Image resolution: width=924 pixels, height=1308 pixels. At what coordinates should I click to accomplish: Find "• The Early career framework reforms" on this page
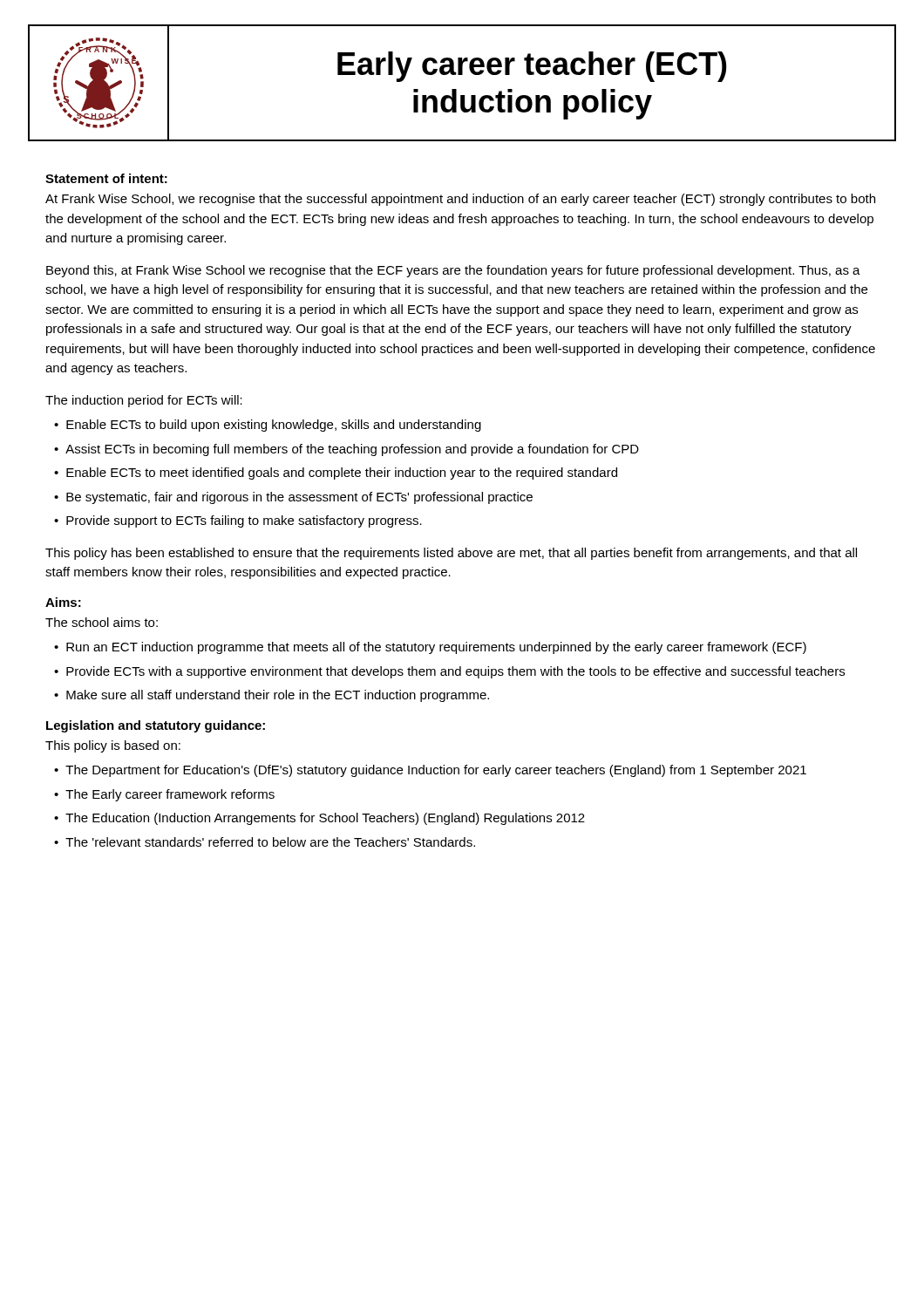[164, 795]
